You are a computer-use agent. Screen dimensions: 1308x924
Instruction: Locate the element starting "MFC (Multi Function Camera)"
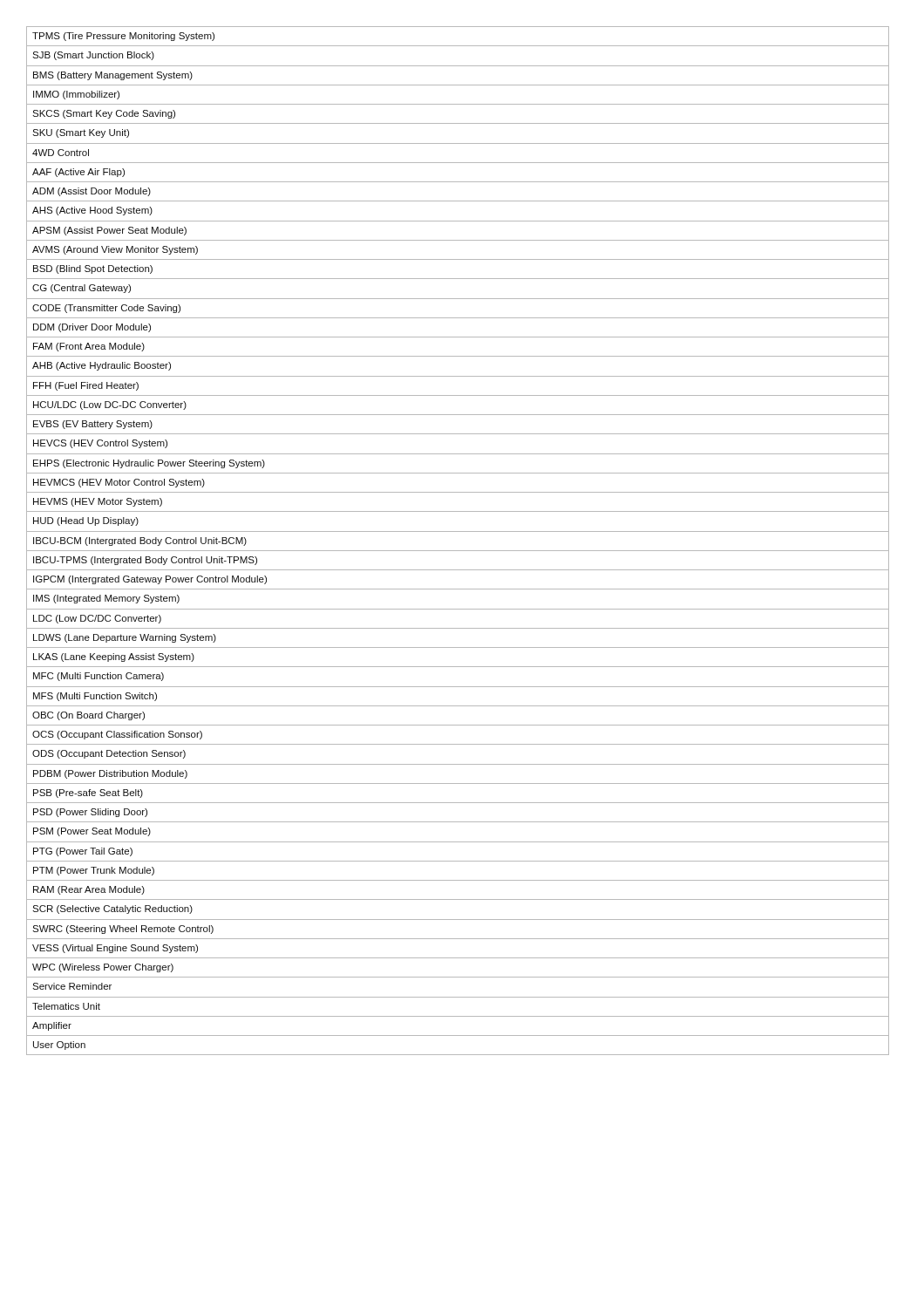pyautogui.click(x=98, y=676)
